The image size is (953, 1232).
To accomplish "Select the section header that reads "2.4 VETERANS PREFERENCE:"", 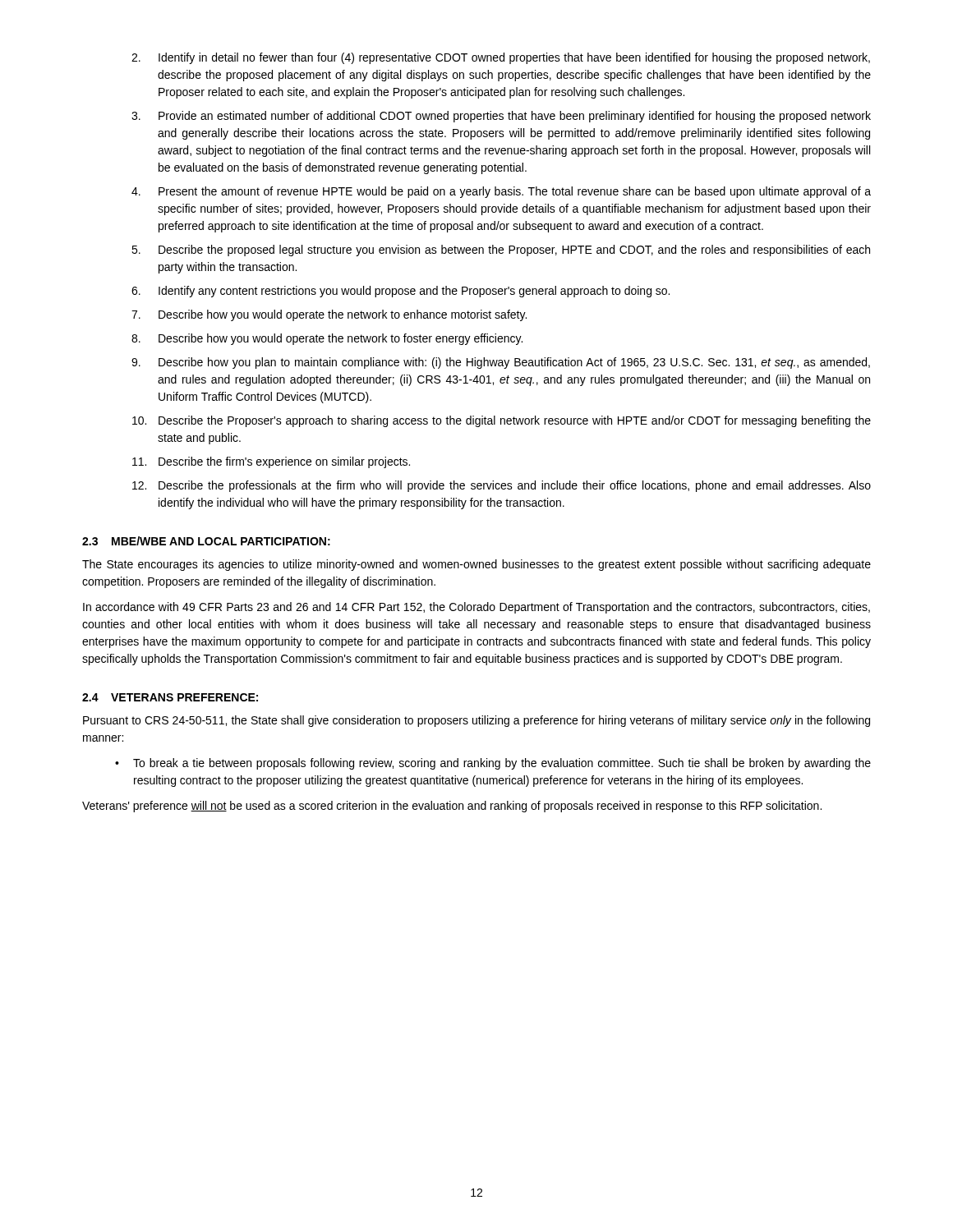I will pyautogui.click(x=171, y=697).
